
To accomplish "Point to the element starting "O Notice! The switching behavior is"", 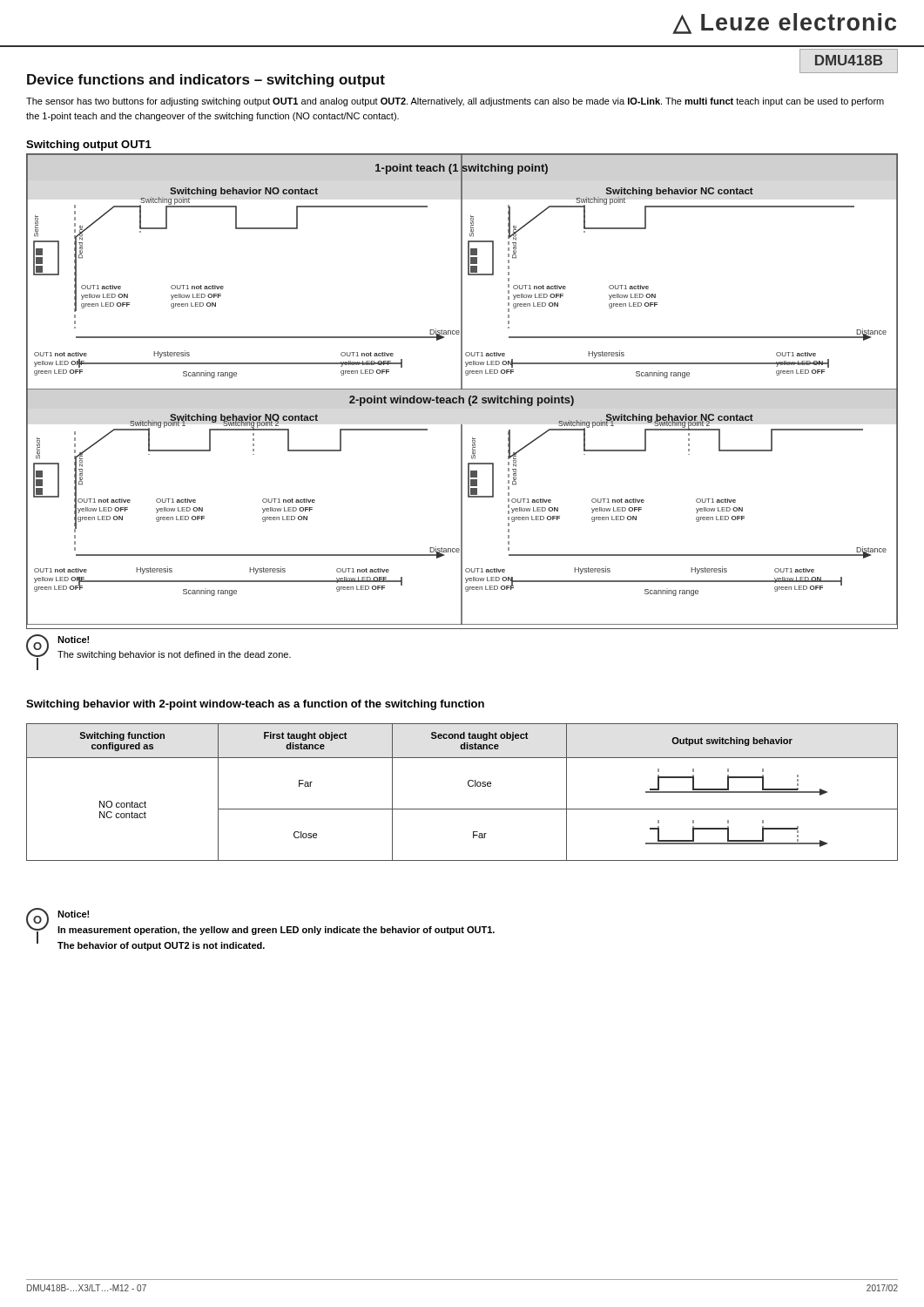I will (159, 651).
